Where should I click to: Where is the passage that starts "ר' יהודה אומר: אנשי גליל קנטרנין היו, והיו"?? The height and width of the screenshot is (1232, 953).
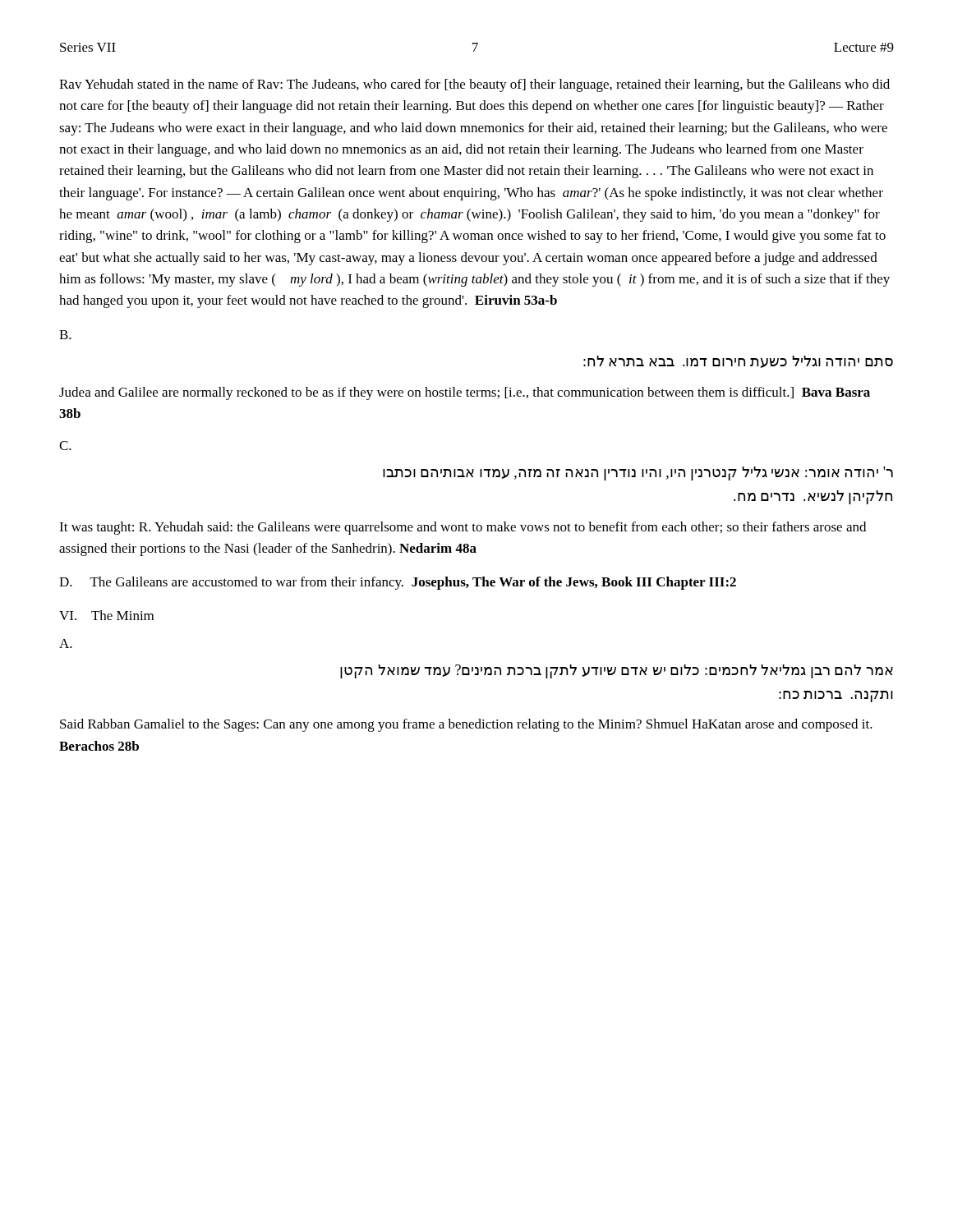coord(638,484)
